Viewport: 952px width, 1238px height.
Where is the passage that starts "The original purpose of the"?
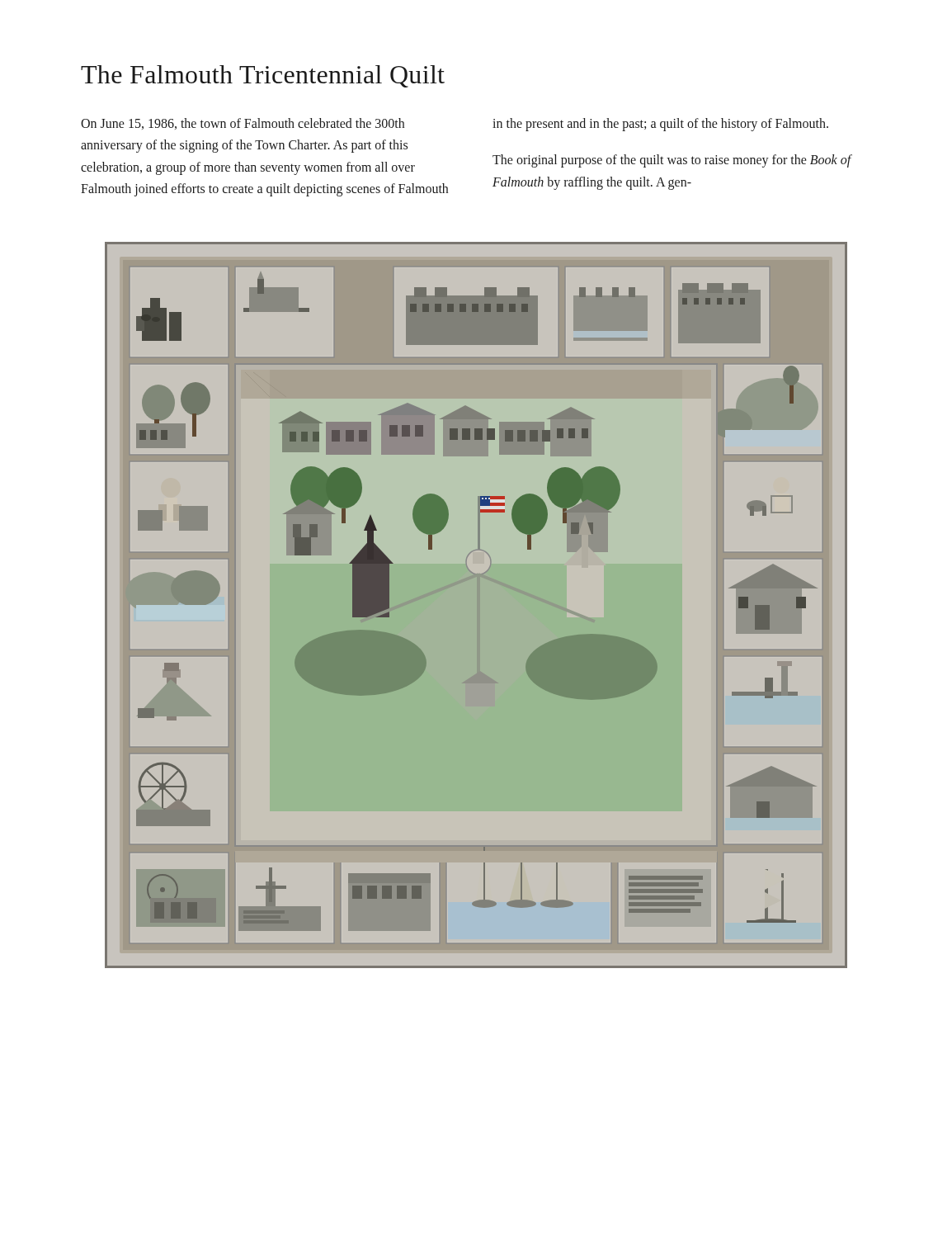pos(672,171)
